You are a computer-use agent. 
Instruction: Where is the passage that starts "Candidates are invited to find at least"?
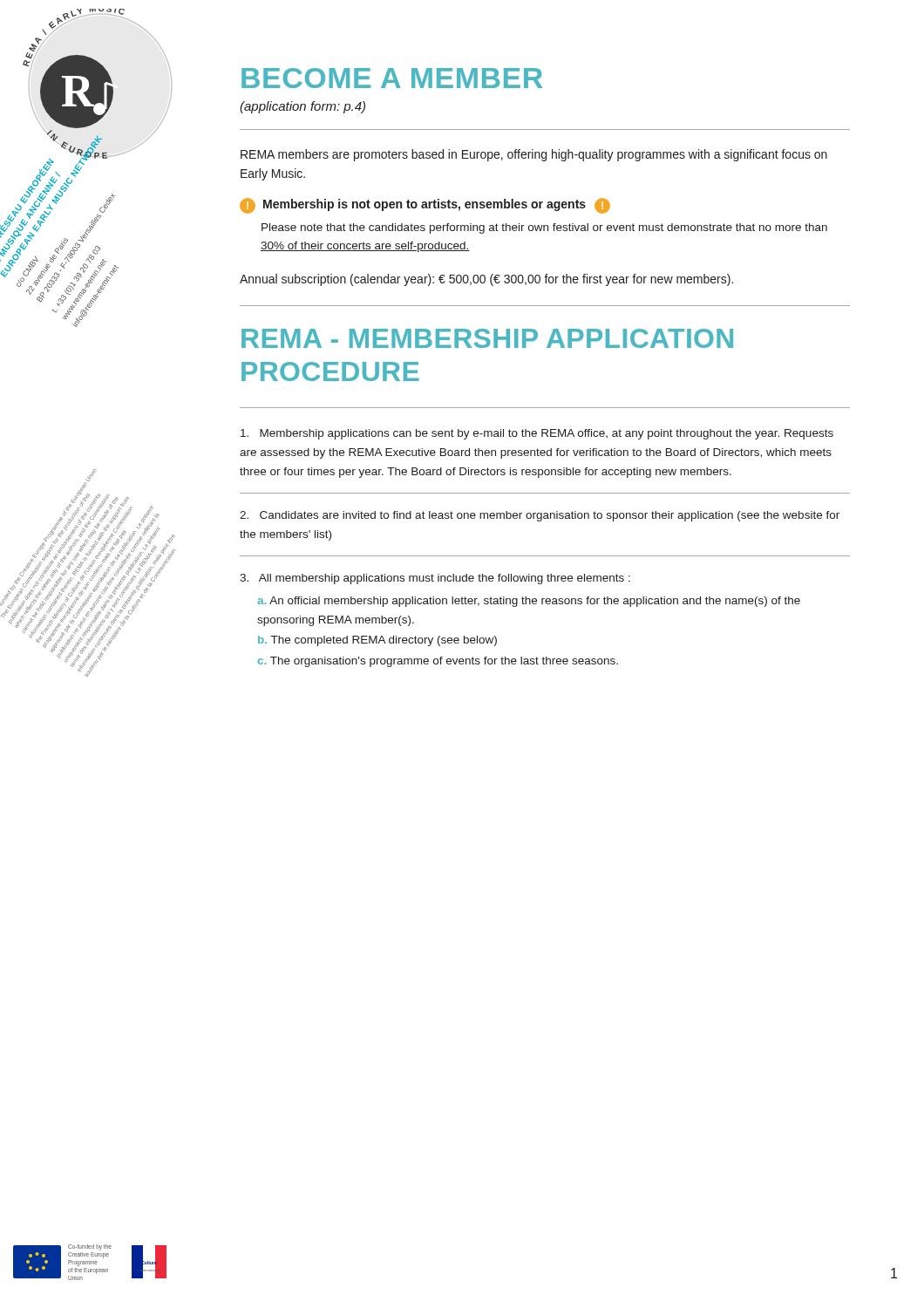(545, 525)
